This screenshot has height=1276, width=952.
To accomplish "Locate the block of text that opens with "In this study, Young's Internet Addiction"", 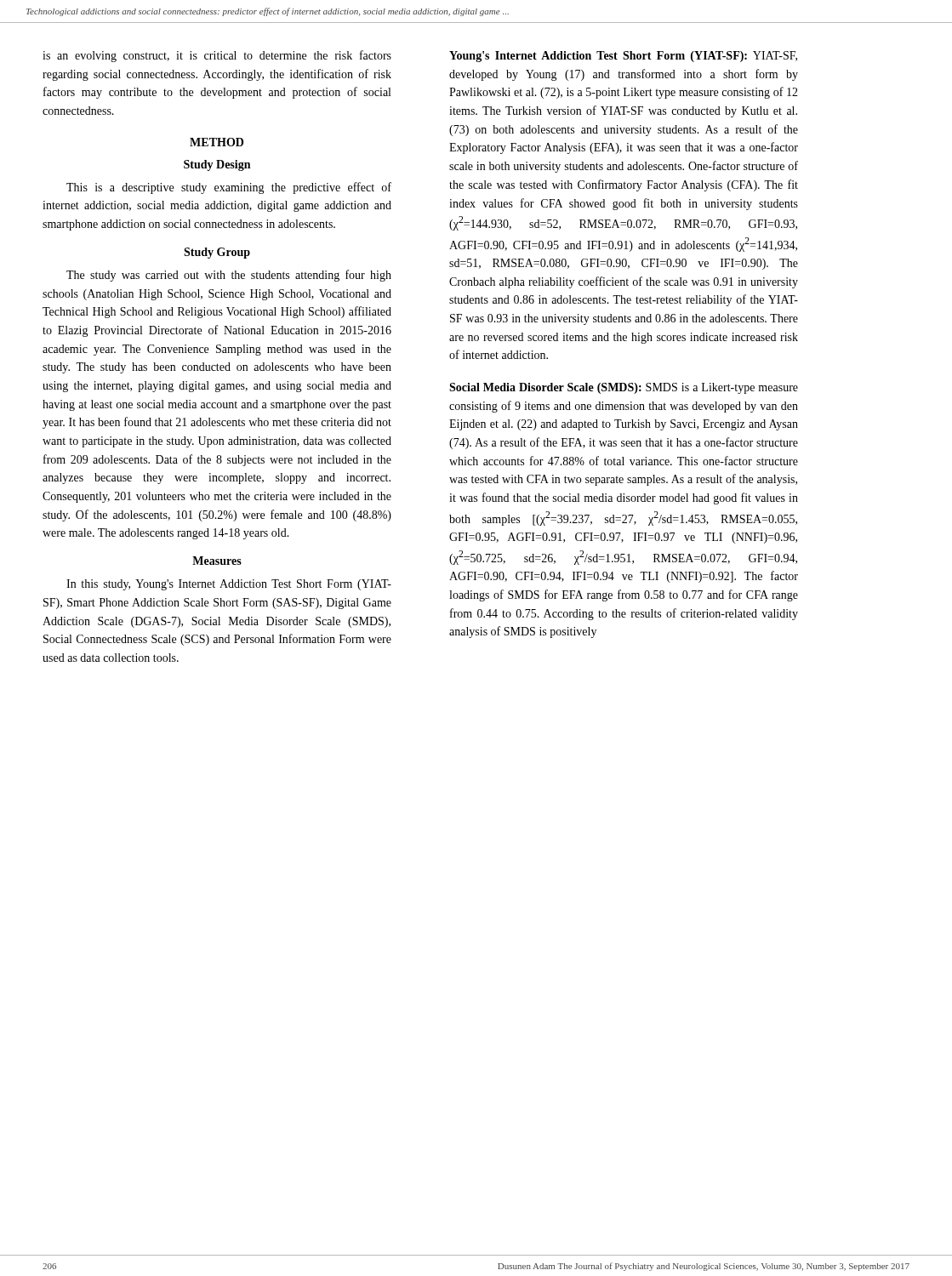I will (217, 621).
